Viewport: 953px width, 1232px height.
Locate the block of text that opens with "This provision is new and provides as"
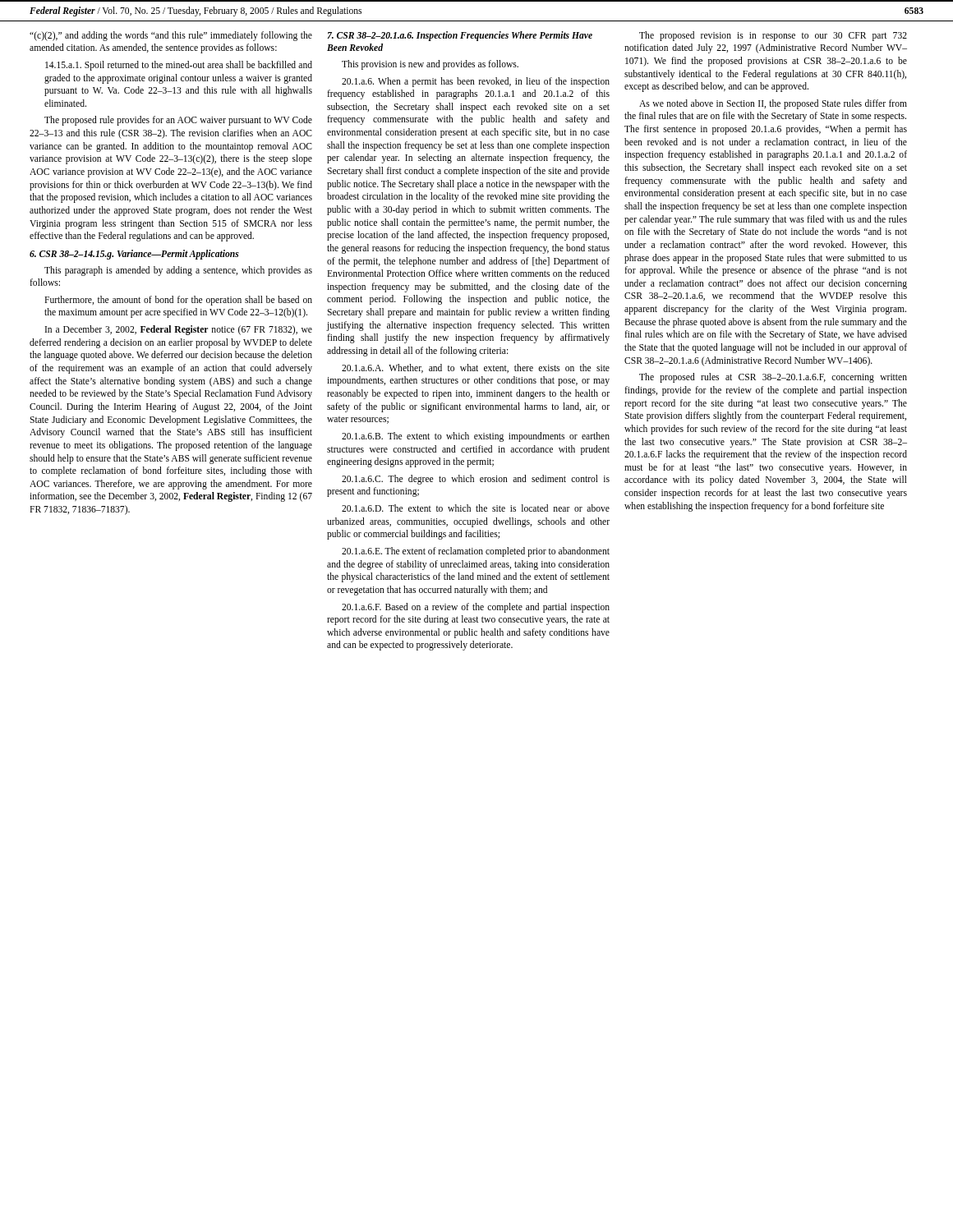468,65
